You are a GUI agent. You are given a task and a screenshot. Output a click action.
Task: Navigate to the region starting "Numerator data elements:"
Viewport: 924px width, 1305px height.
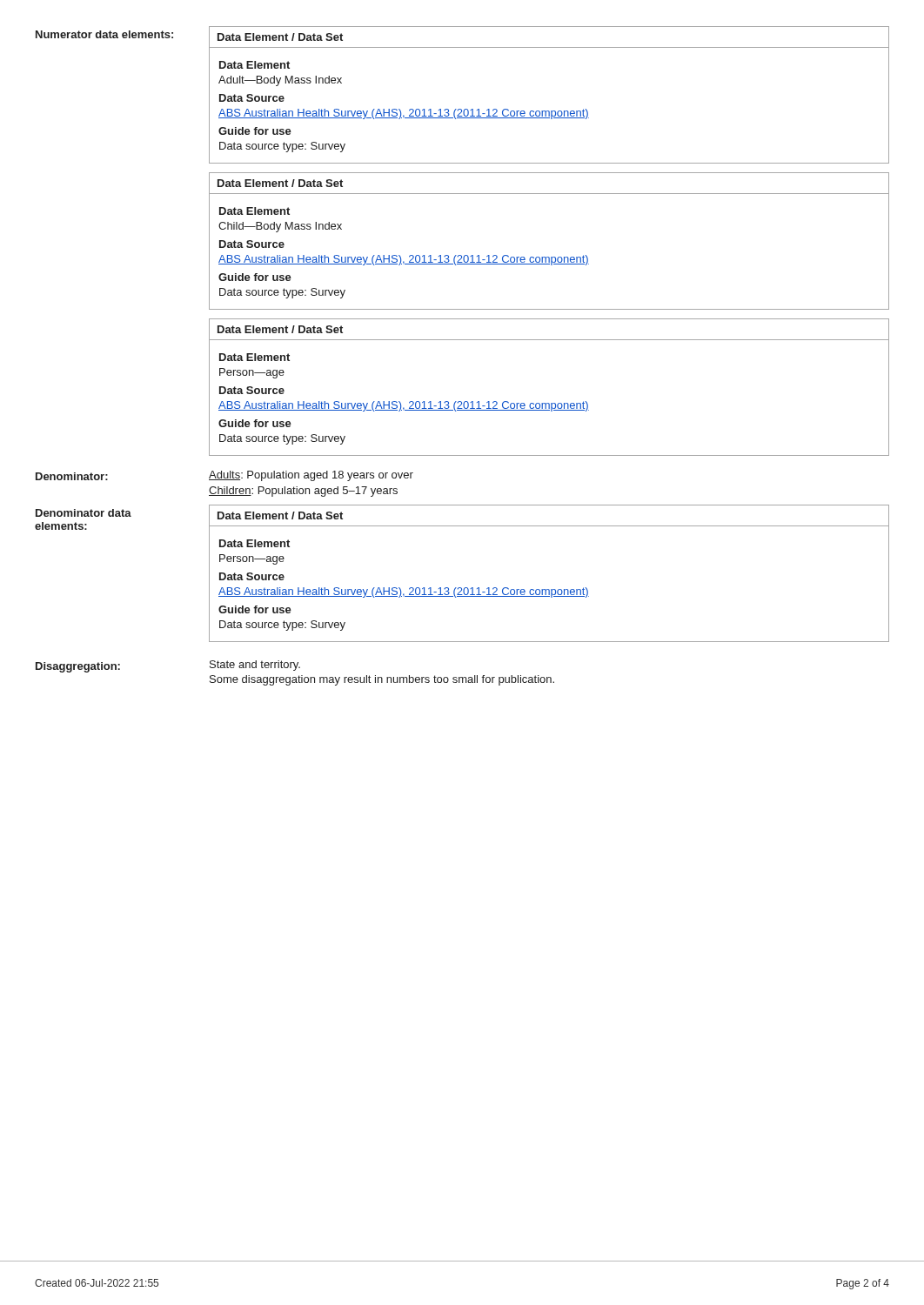105,34
